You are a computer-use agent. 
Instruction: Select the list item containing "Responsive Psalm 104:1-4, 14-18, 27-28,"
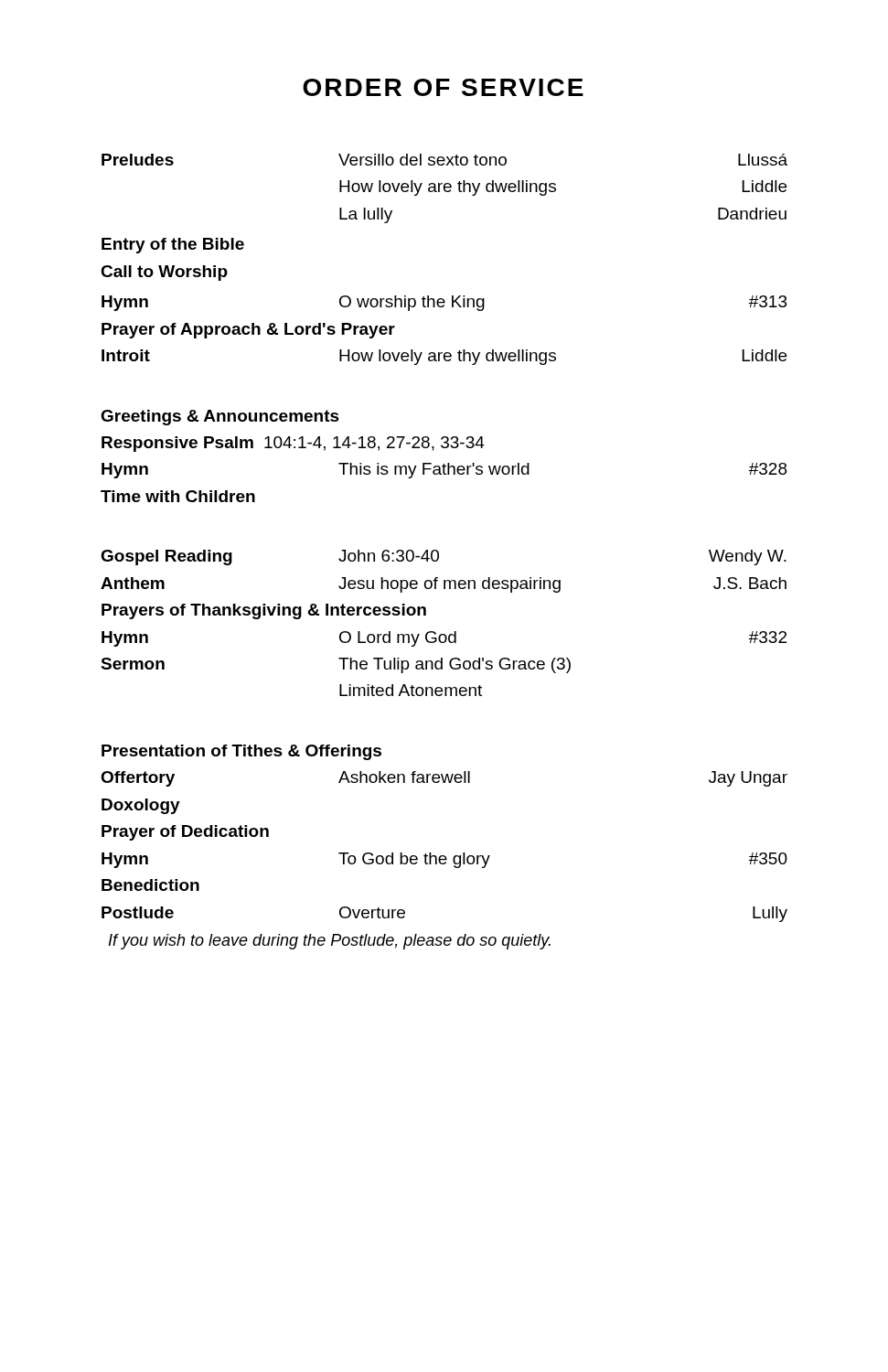[x=293, y=442]
